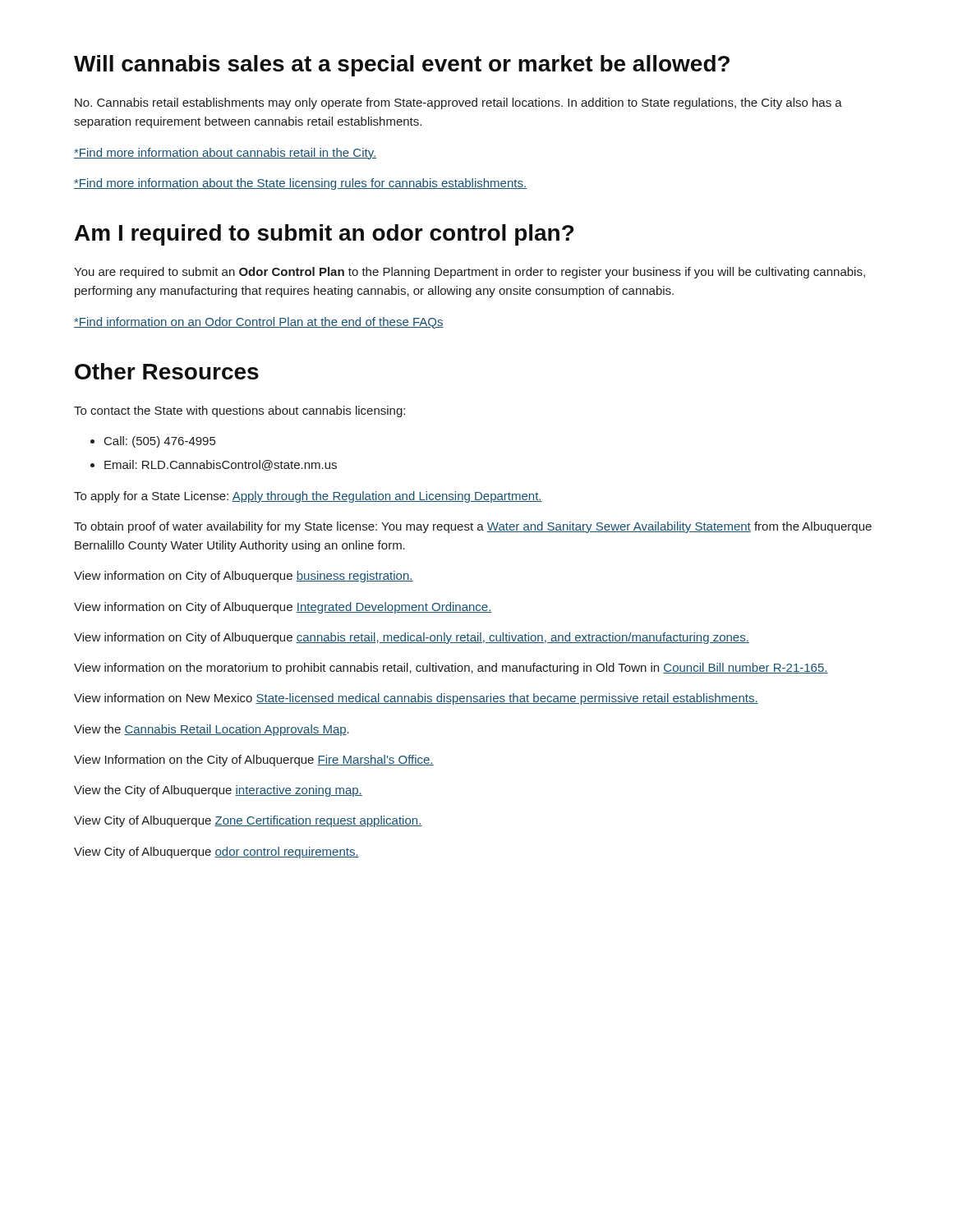Click on the text block that reads "View the City"
This screenshot has width=953, height=1232.
(218, 791)
